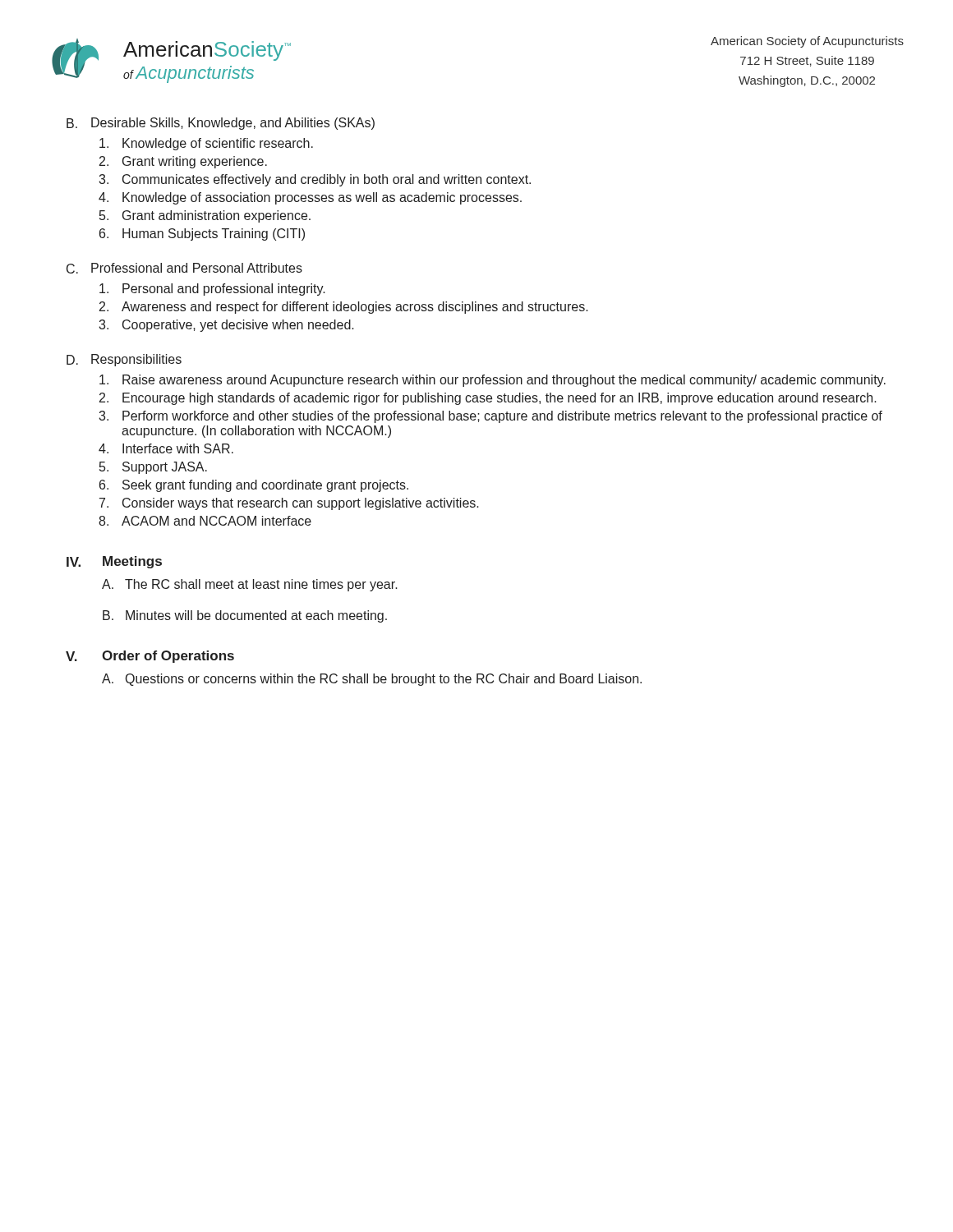Select the text block starting "7.Consider ways that"
953x1232 pixels.
tap(289, 504)
